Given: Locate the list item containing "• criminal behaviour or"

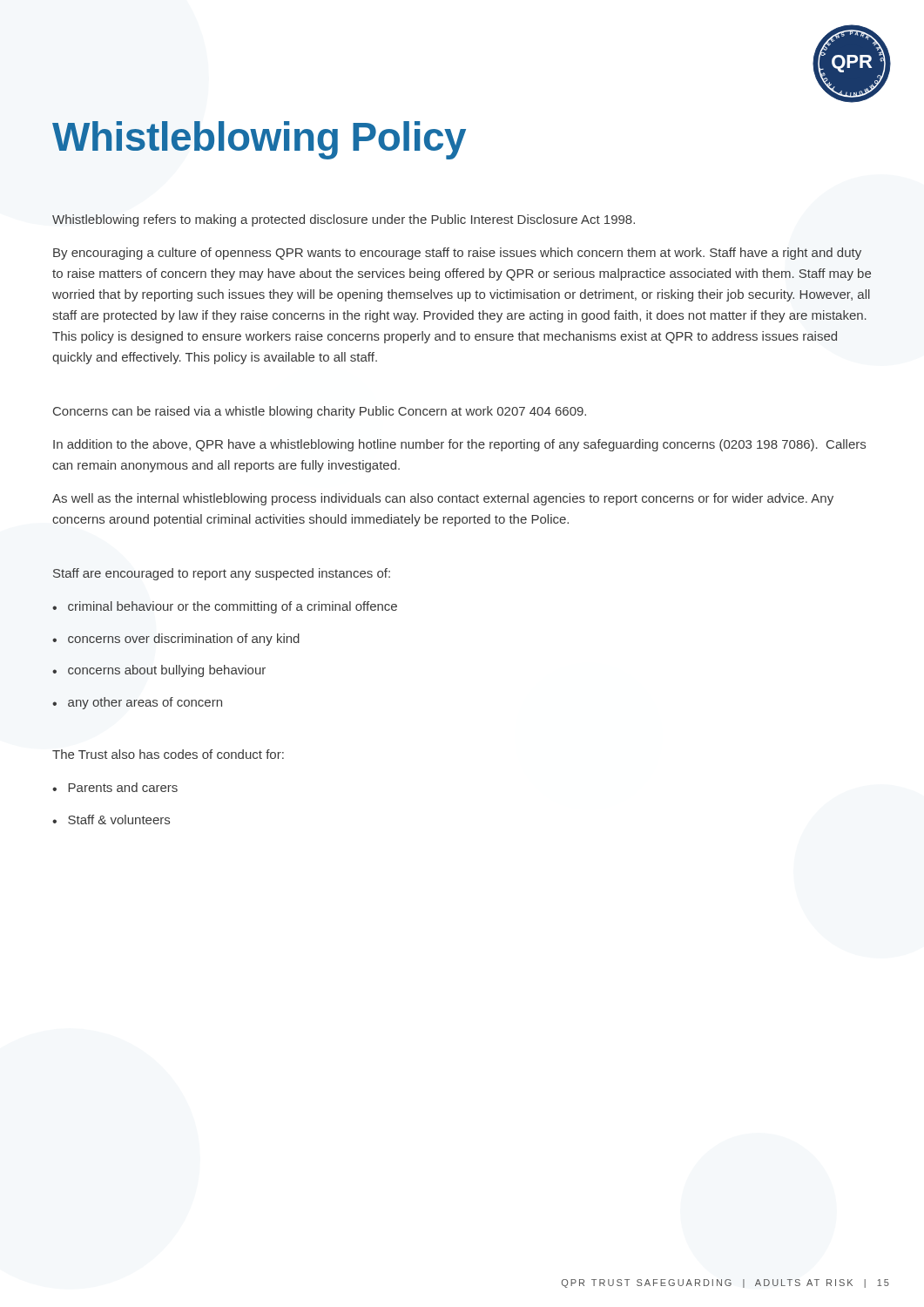Looking at the screenshot, I should pyautogui.click(x=225, y=608).
